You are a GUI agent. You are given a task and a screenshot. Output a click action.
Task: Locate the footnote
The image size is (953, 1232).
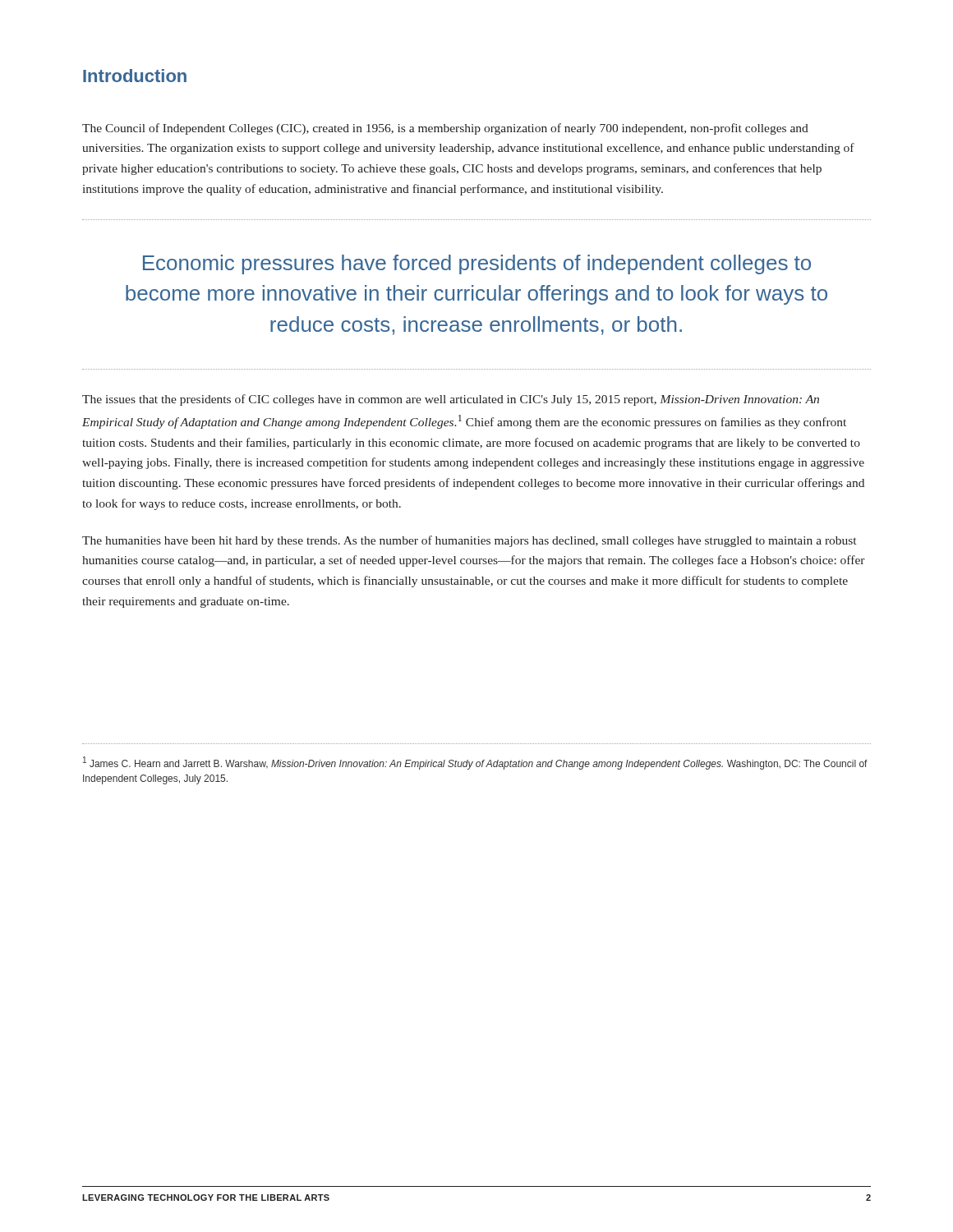click(476, 770)
